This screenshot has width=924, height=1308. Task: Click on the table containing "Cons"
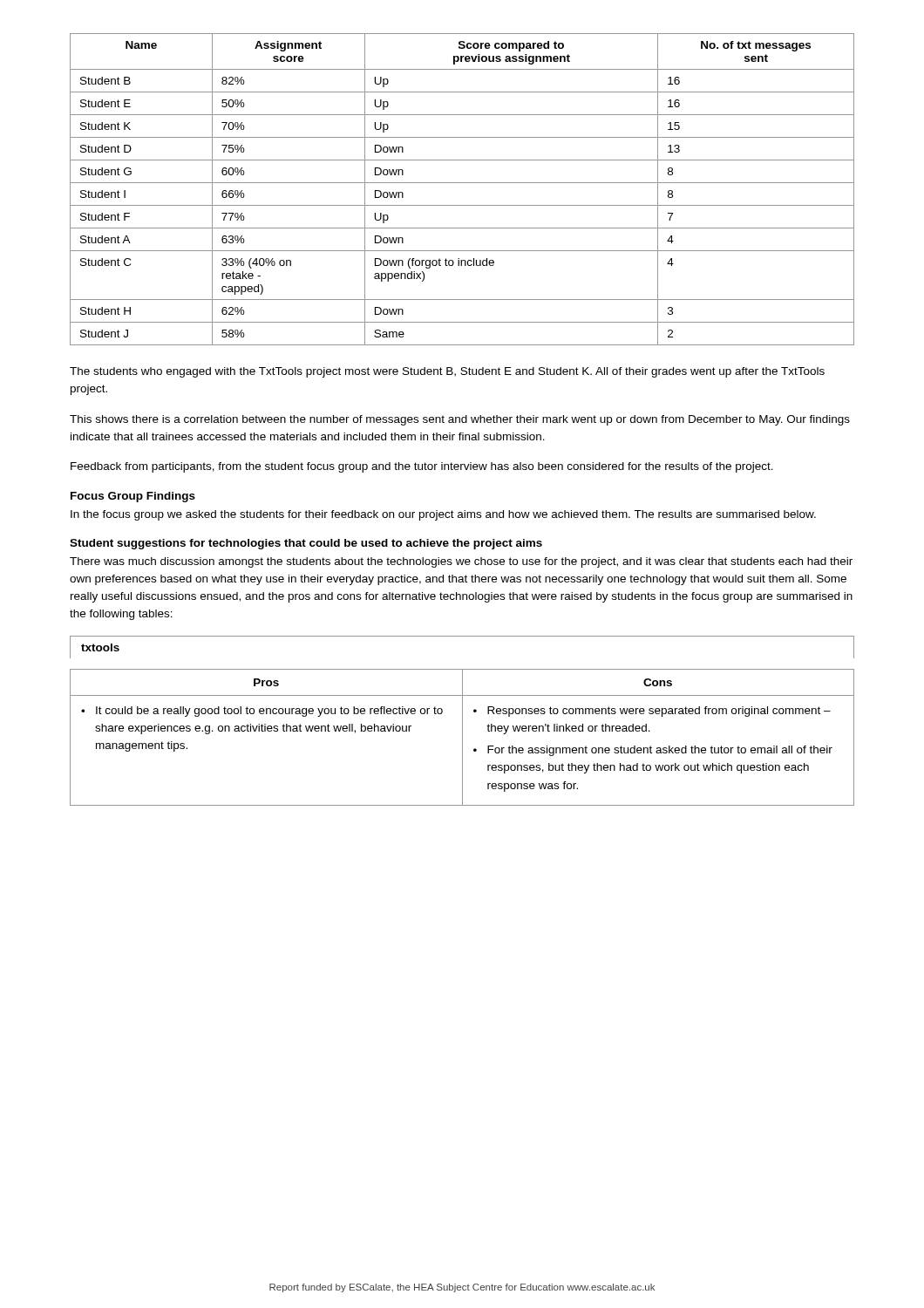(462, 720)
